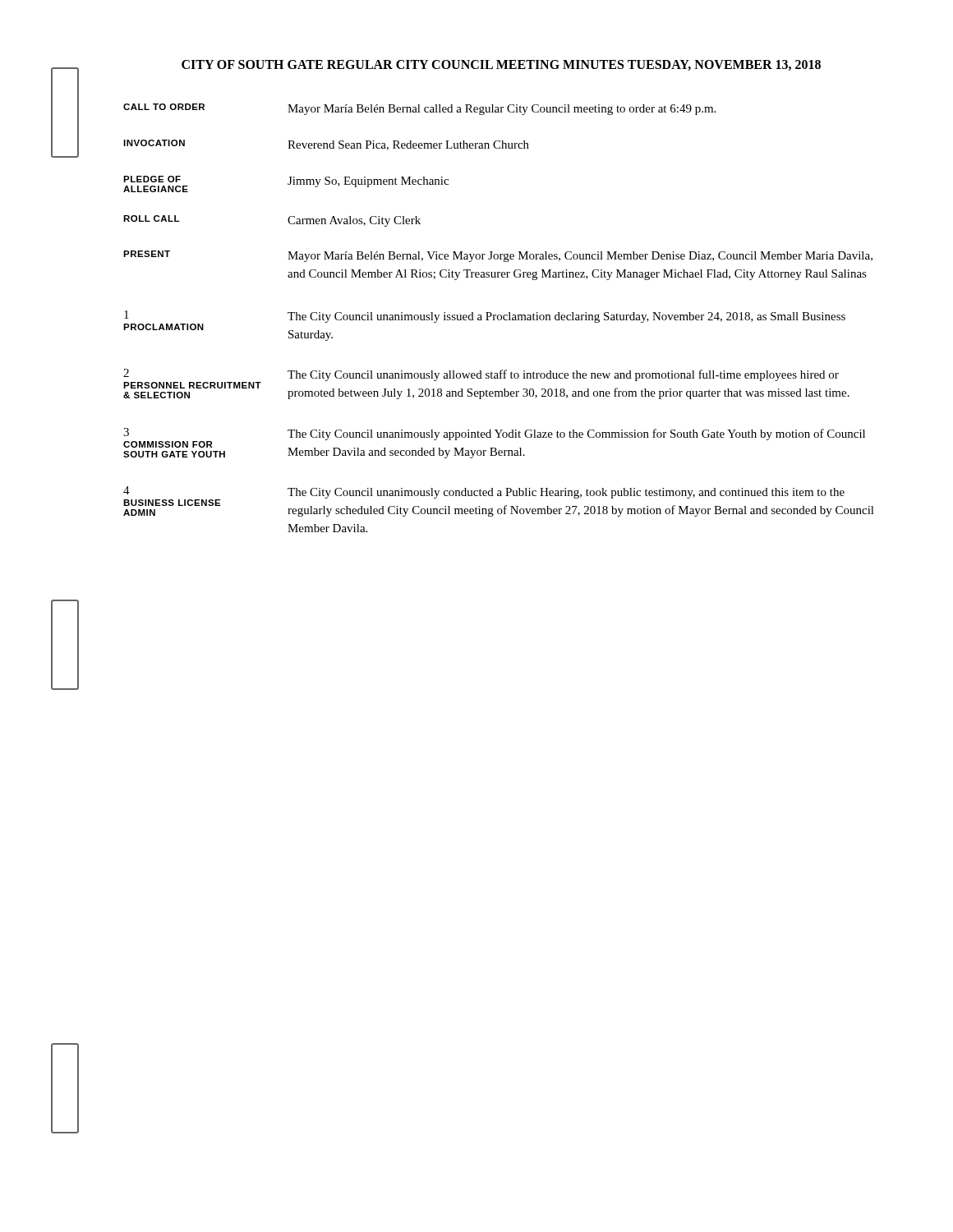
Task: Click the passage that begins "1 Proclamation The City Council unanimously"
Action: [501, 326]
